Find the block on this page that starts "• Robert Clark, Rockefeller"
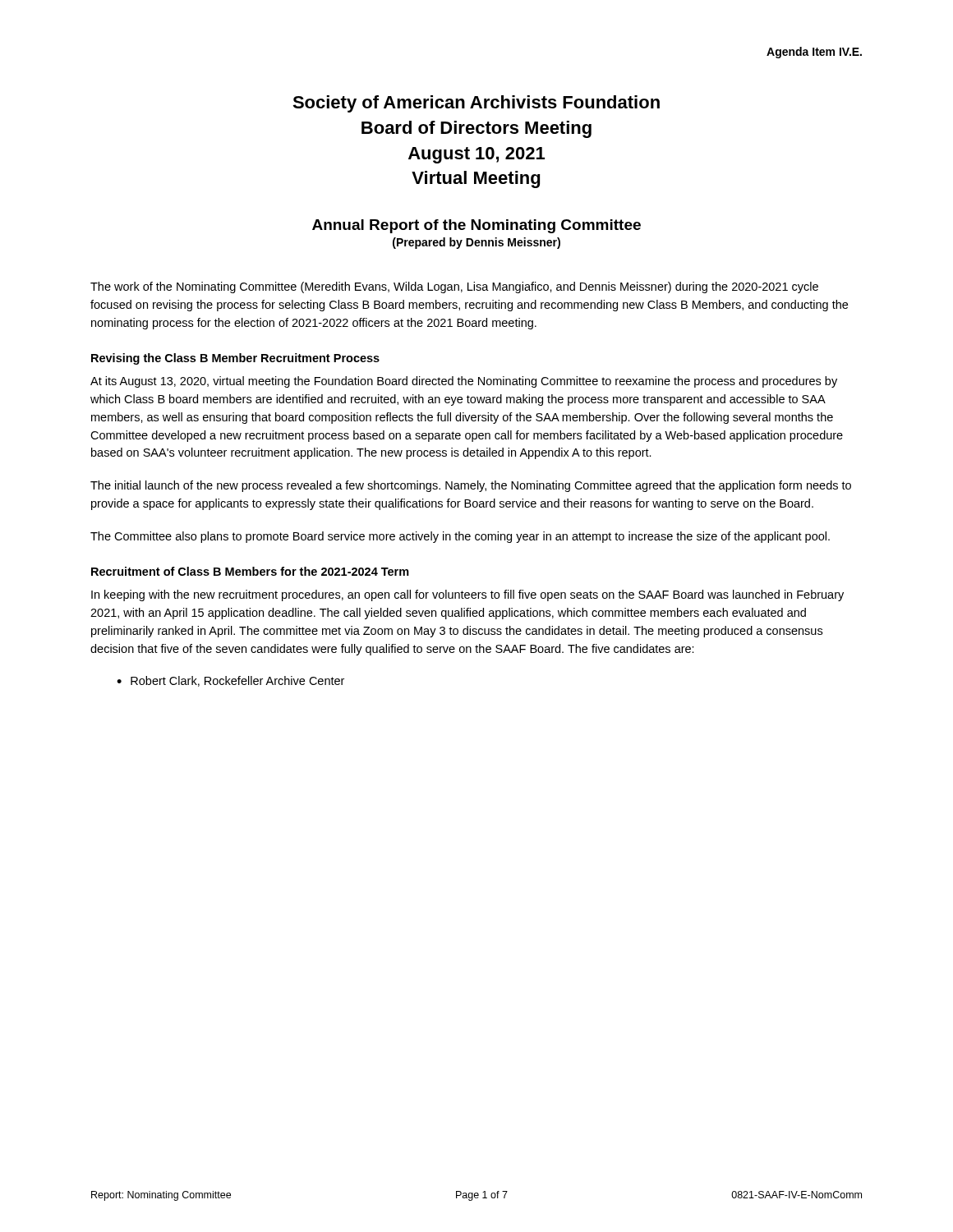This screenshot has width=953, height=1232. point(231,683)
